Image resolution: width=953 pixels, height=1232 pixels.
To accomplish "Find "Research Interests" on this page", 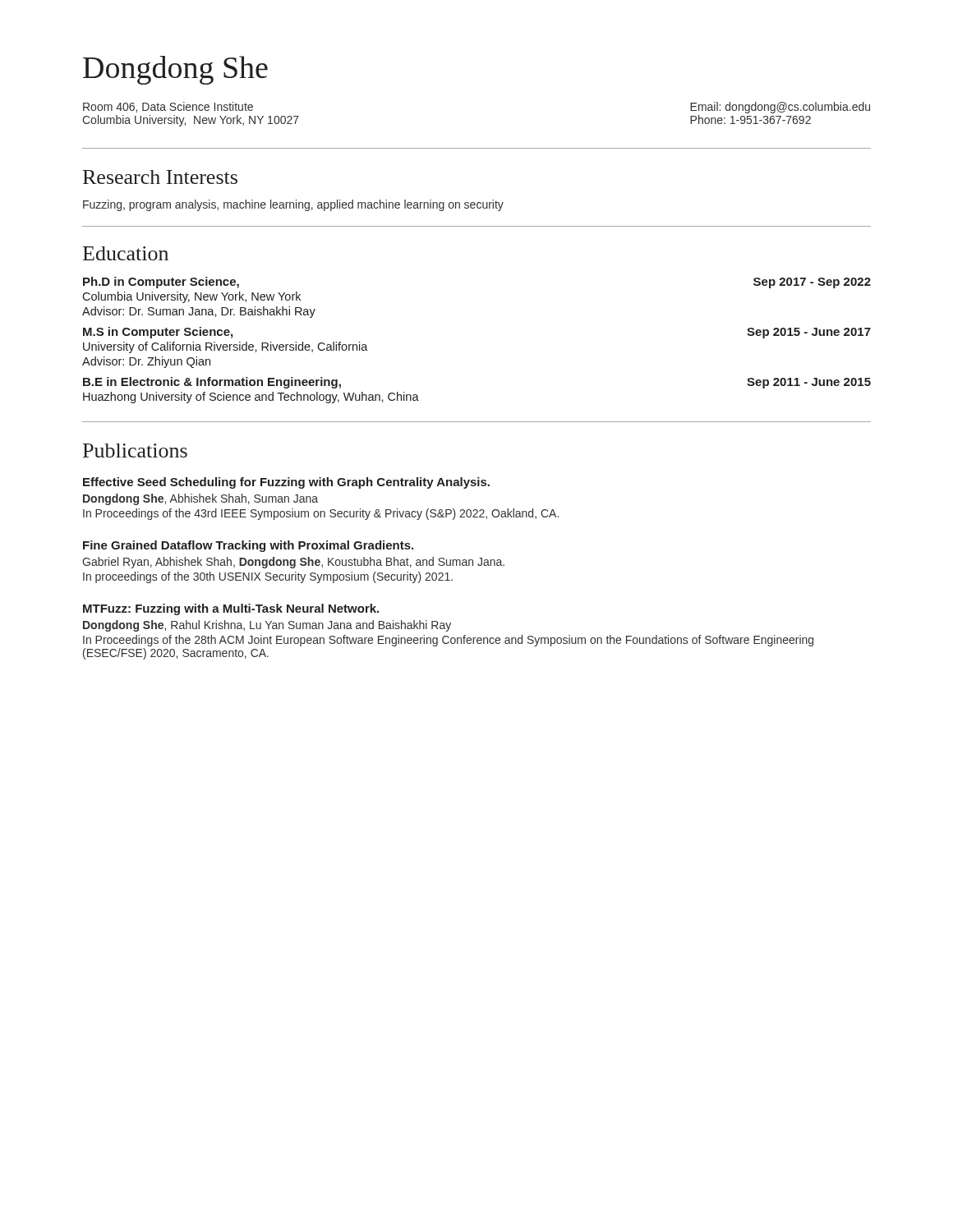I will pyautogui.click(x=160, y=177).
